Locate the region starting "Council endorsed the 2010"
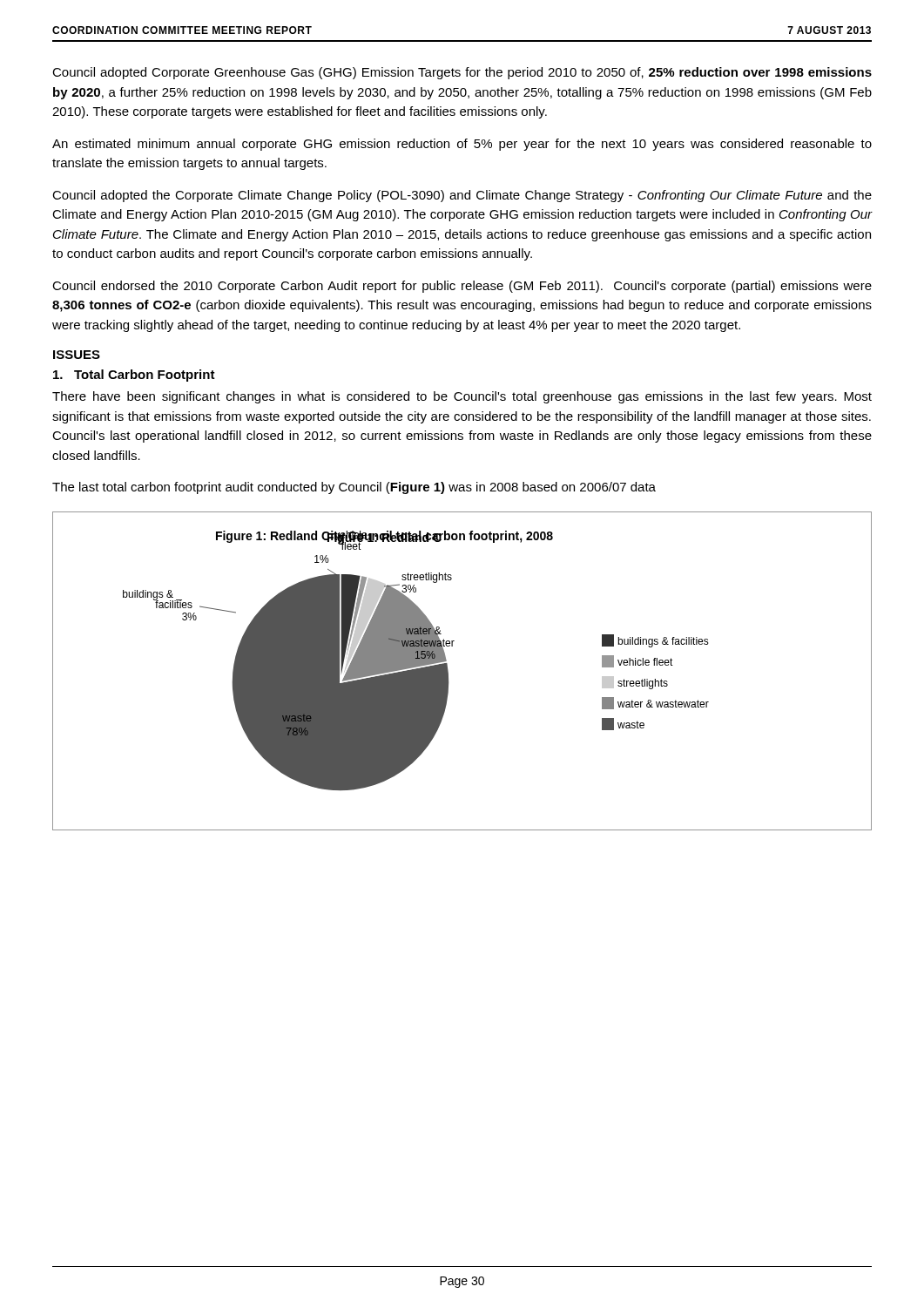Viewport: 924px width, 1307px height. point(462,305)
